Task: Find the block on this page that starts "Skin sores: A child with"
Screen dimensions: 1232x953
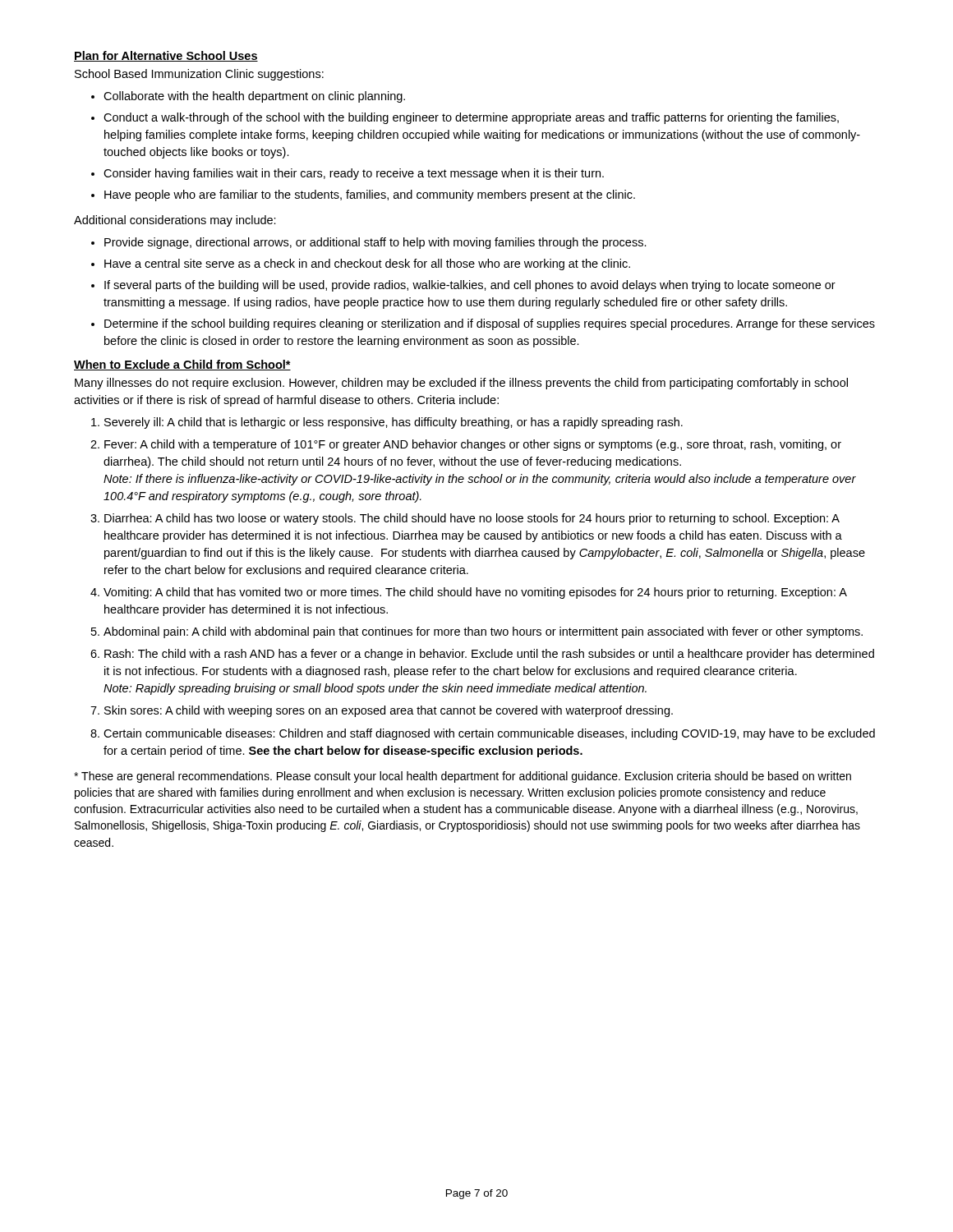Action: 389,711
